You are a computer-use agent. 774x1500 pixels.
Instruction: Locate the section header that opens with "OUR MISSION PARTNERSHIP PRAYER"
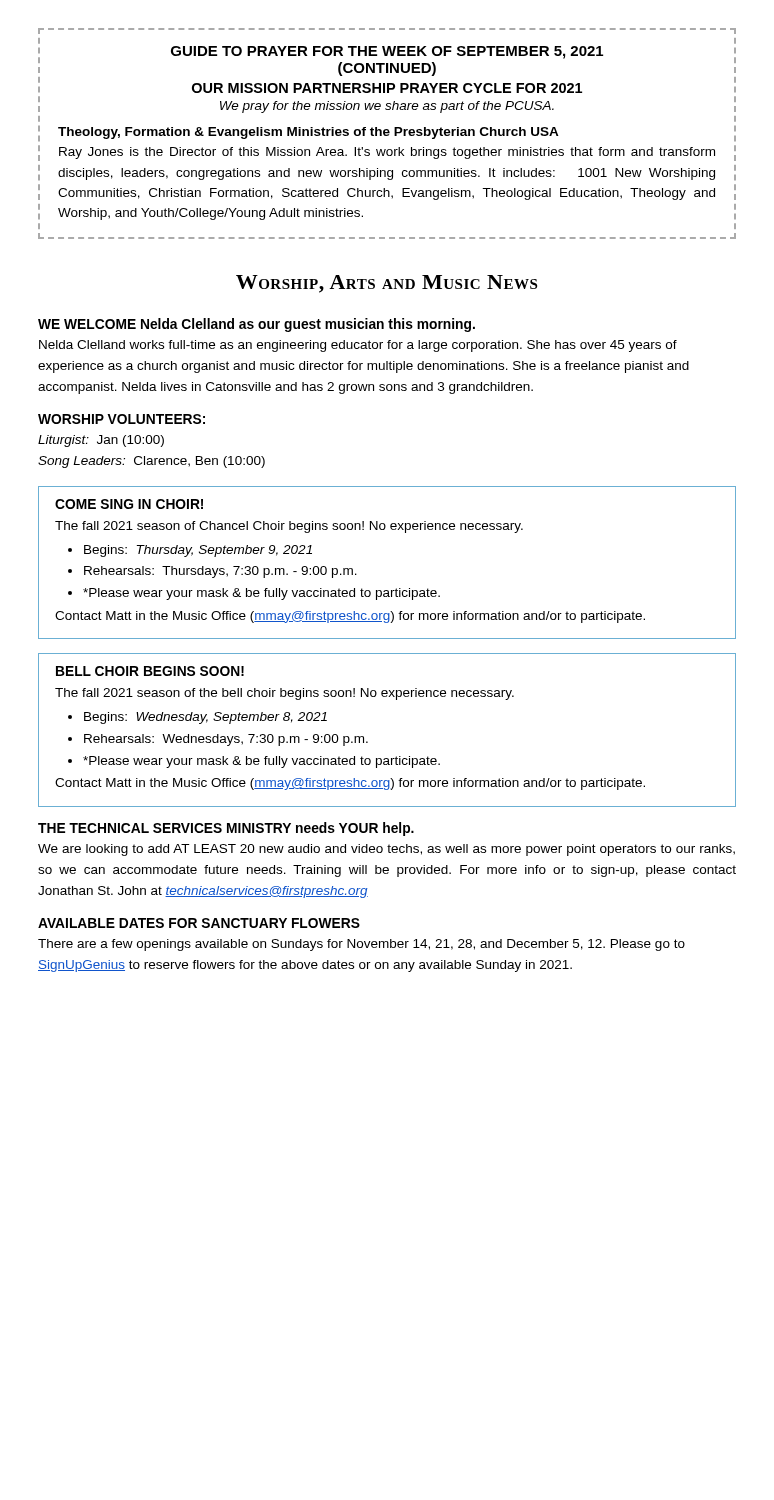(x=387, y=88)
